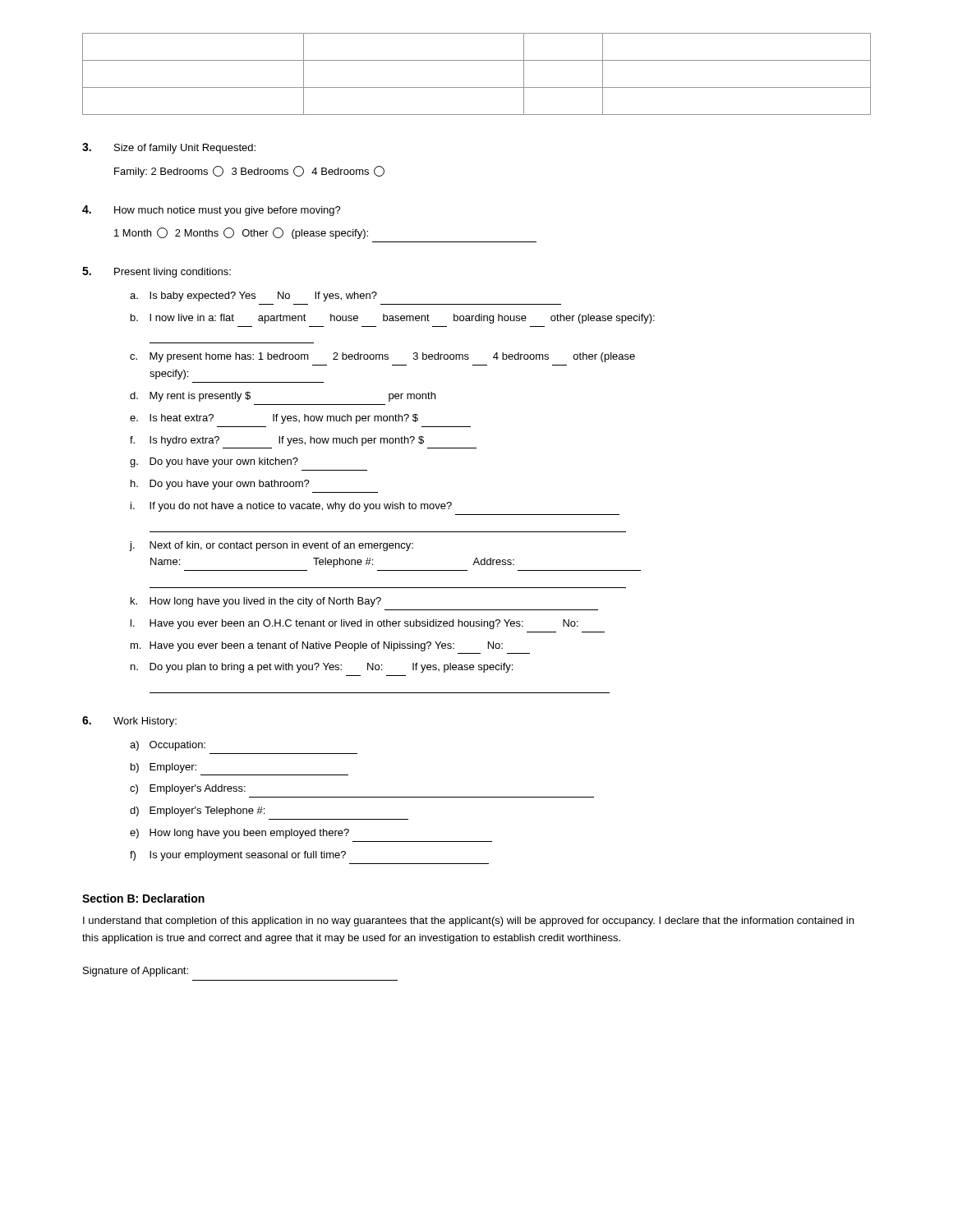This screenshot has height=1232, width=953.
Task: Select the list item that says "3. Size of family Unit Requested: Family:"
Action: click(169, 148)
